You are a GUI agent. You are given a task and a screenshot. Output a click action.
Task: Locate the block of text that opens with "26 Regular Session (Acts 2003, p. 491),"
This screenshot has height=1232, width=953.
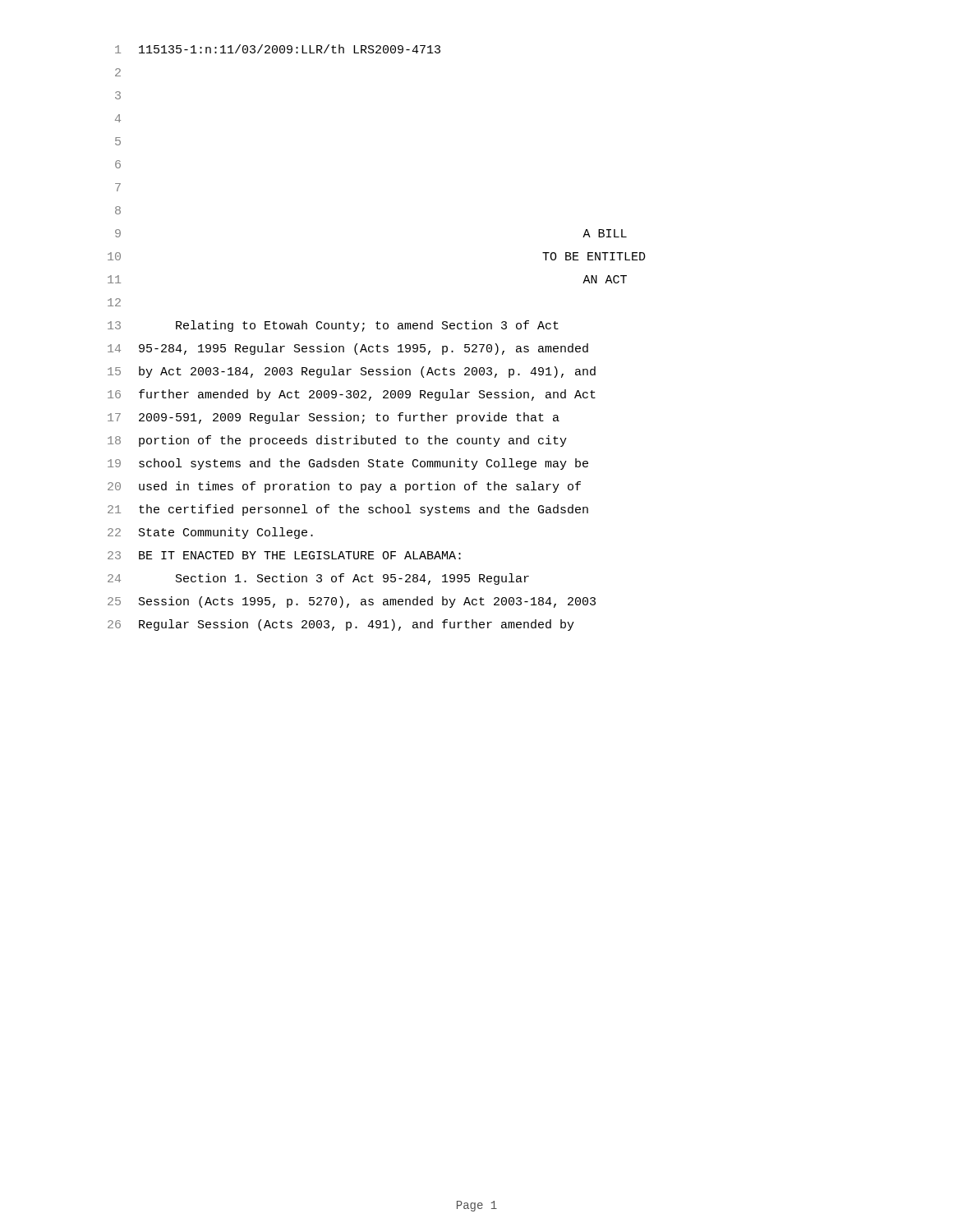point(328,626)
